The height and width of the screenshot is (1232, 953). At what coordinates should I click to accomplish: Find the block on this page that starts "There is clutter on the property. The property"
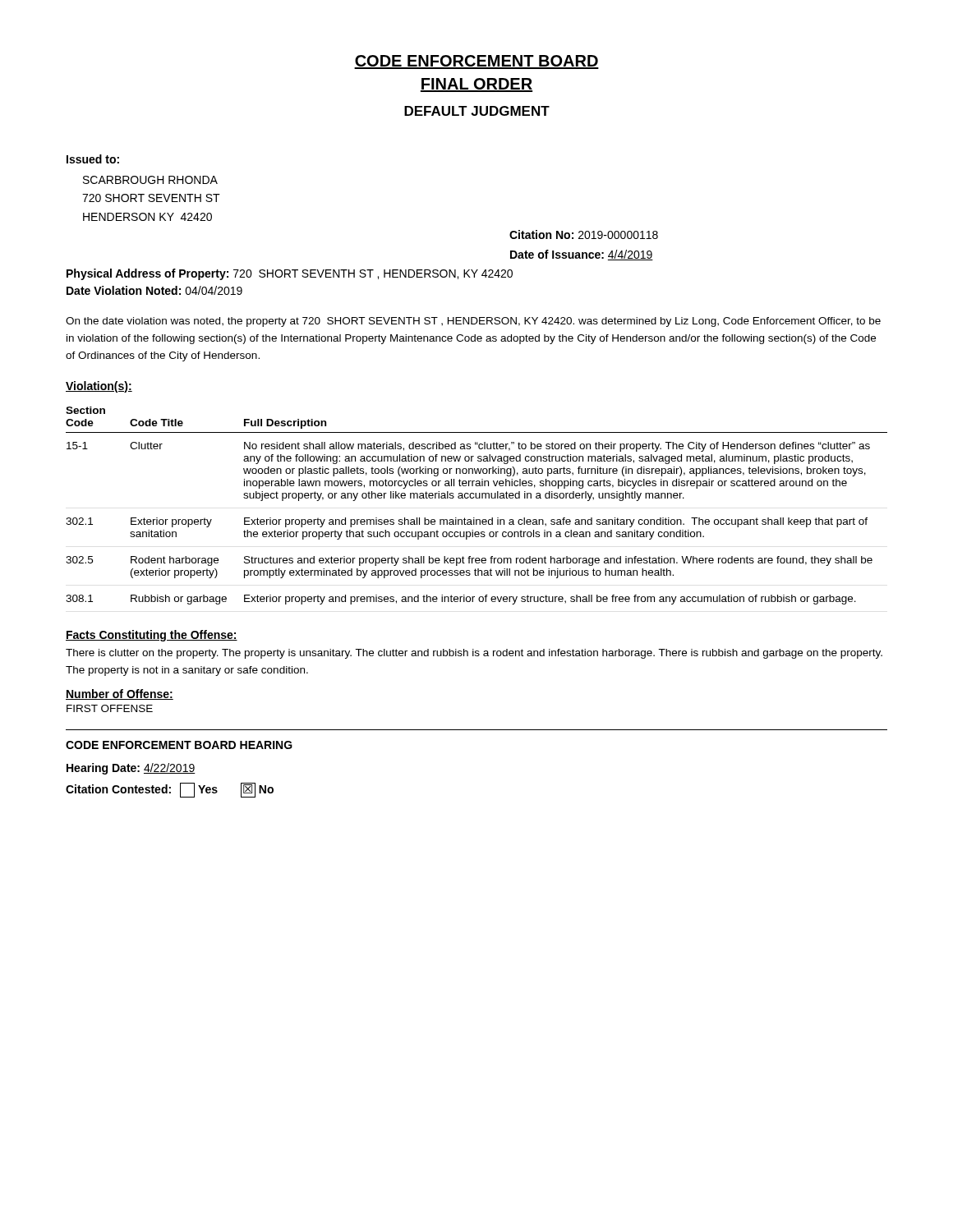point(474,661)
